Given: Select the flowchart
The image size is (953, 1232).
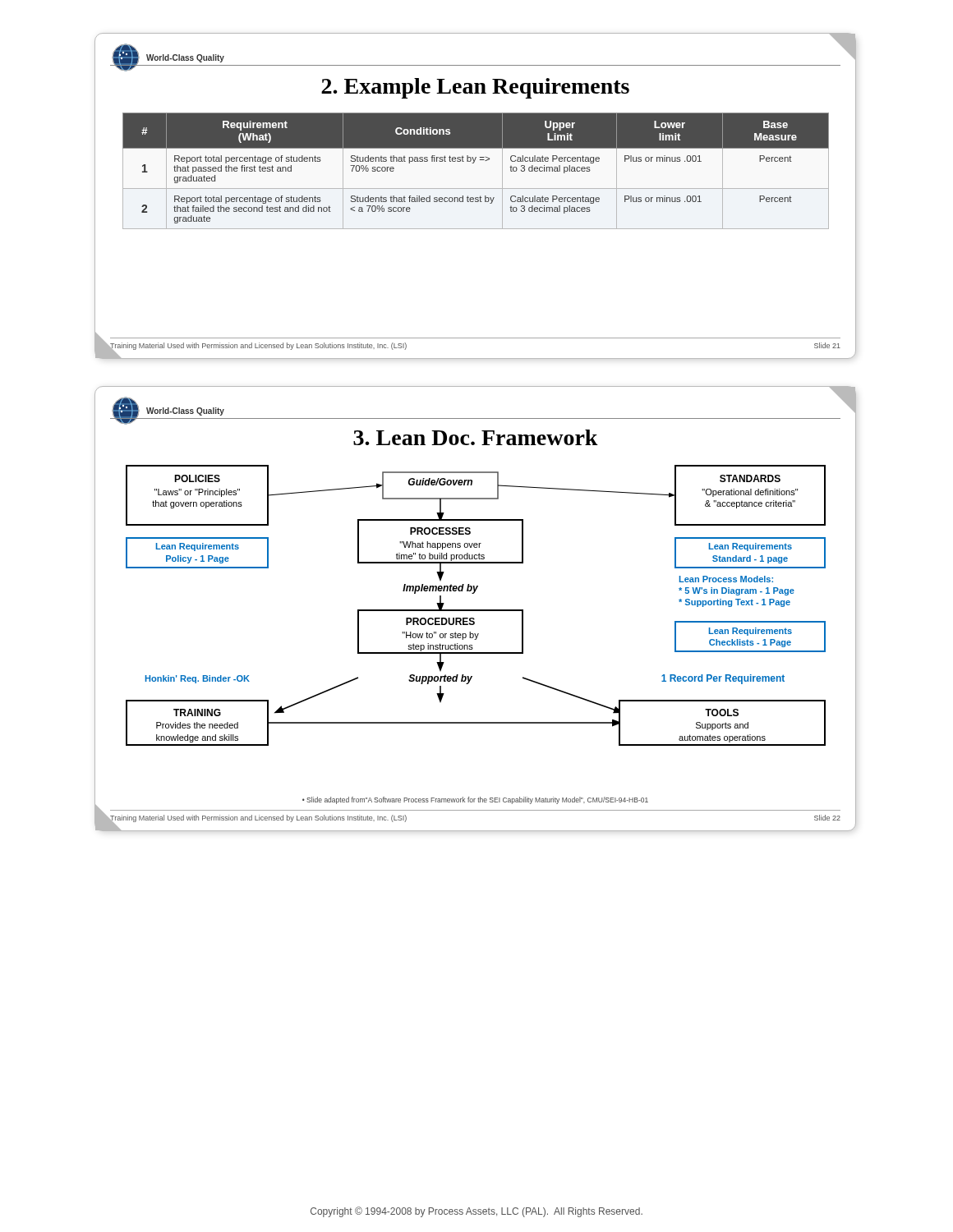Looking at the screenshot, I should 475,618.
